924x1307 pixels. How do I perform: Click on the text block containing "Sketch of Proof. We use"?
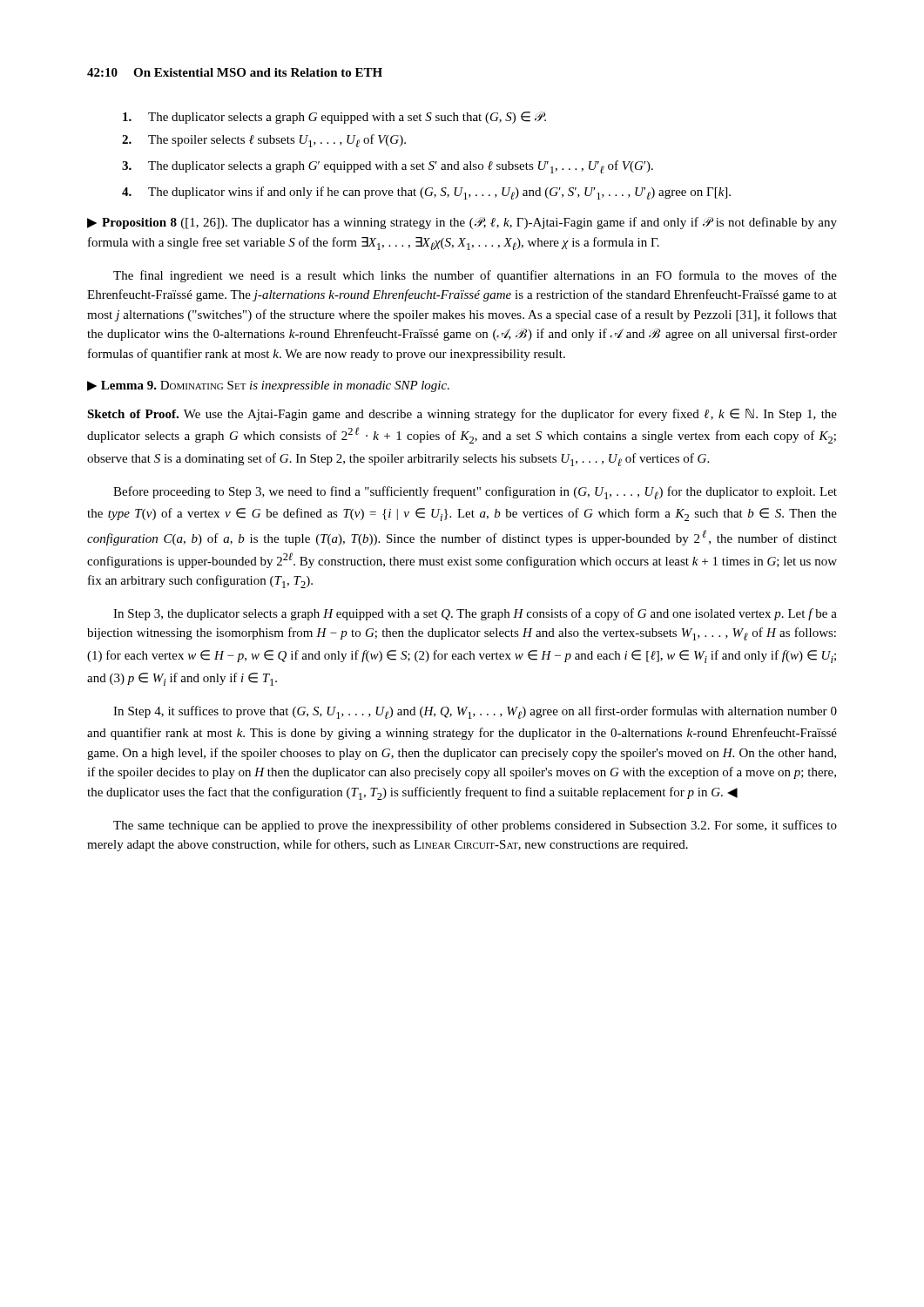(462, 438)
